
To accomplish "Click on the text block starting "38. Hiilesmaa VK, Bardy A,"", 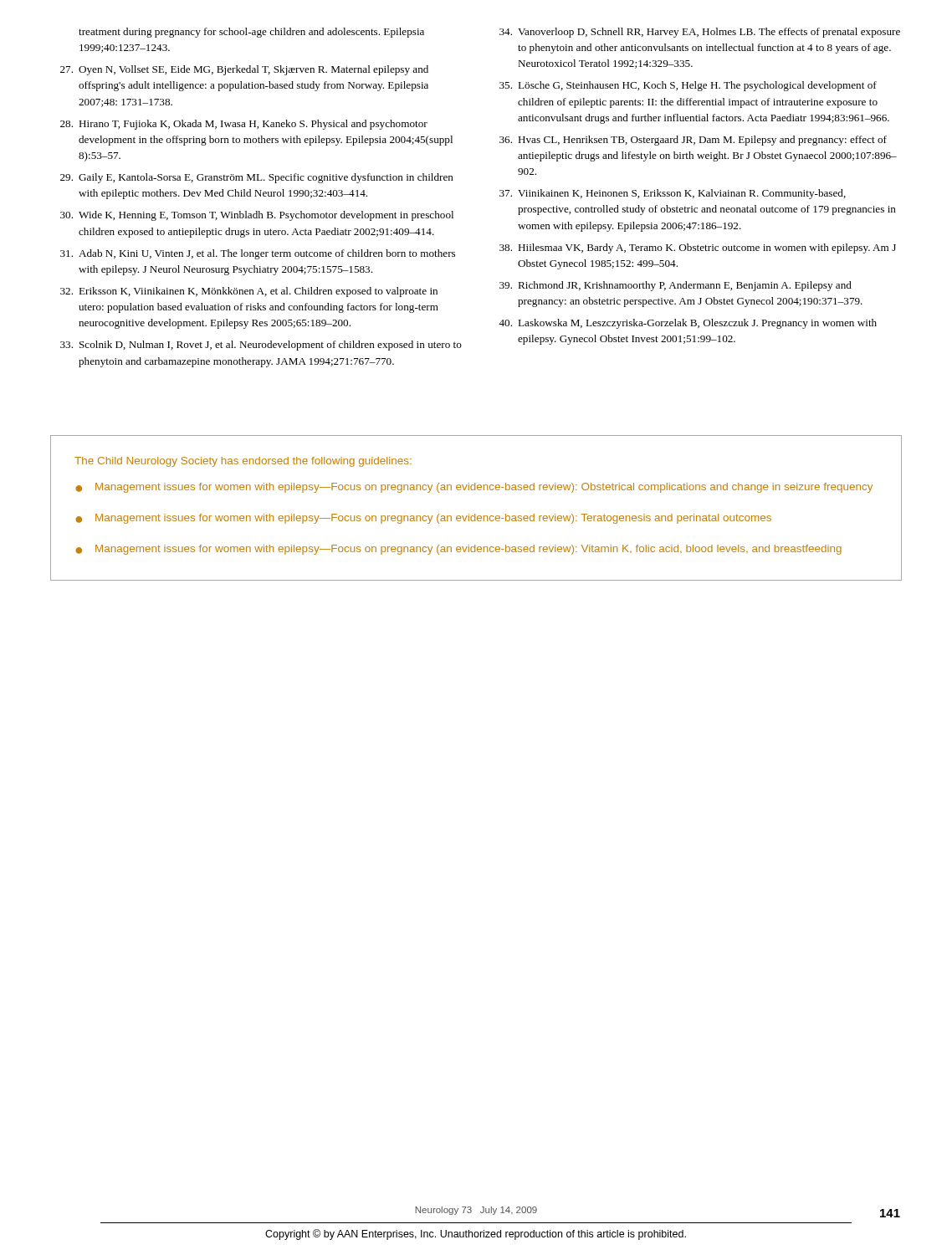I will (x=696, y=255).
